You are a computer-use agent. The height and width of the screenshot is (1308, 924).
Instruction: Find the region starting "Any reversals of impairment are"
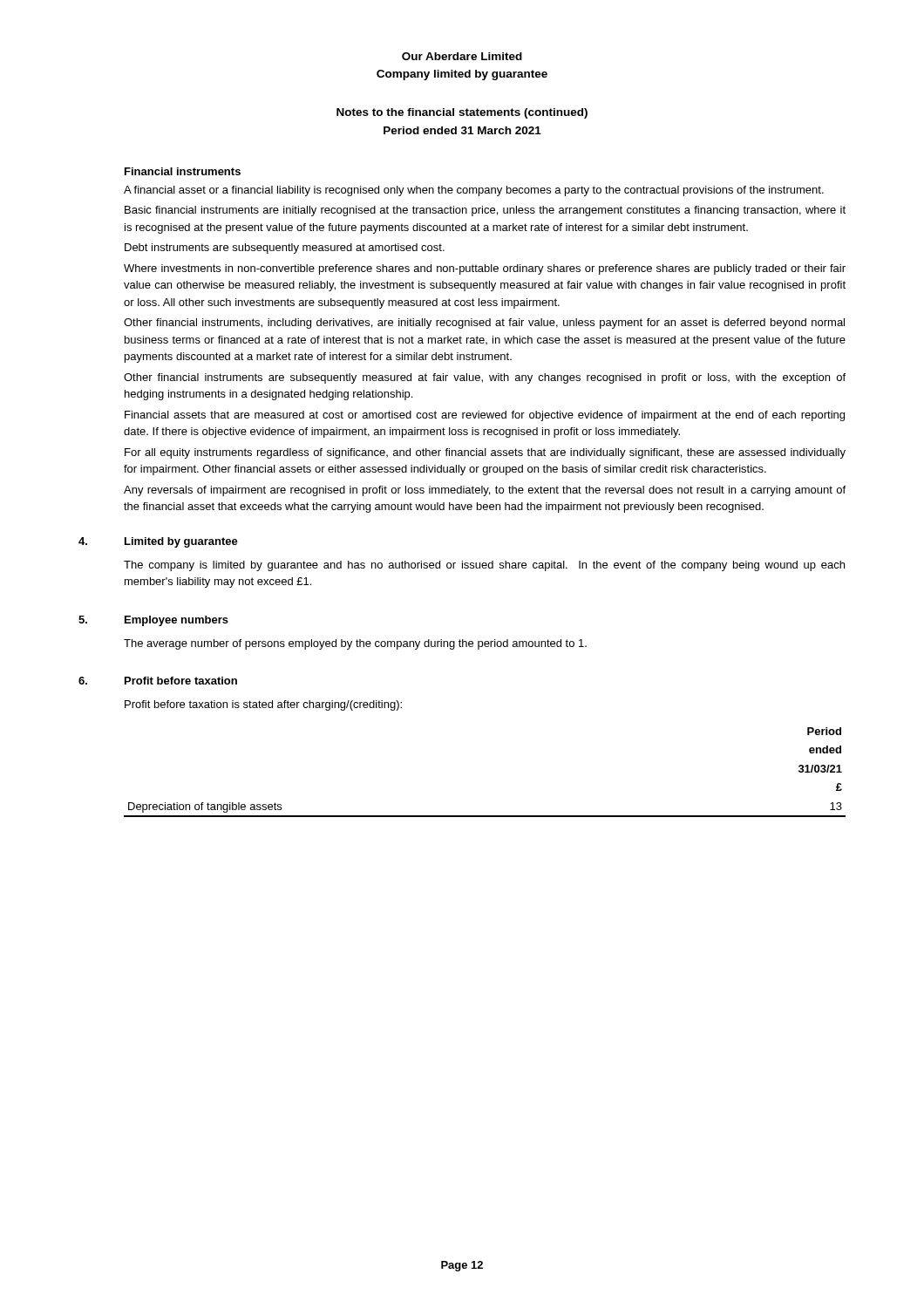pos(485,498)
